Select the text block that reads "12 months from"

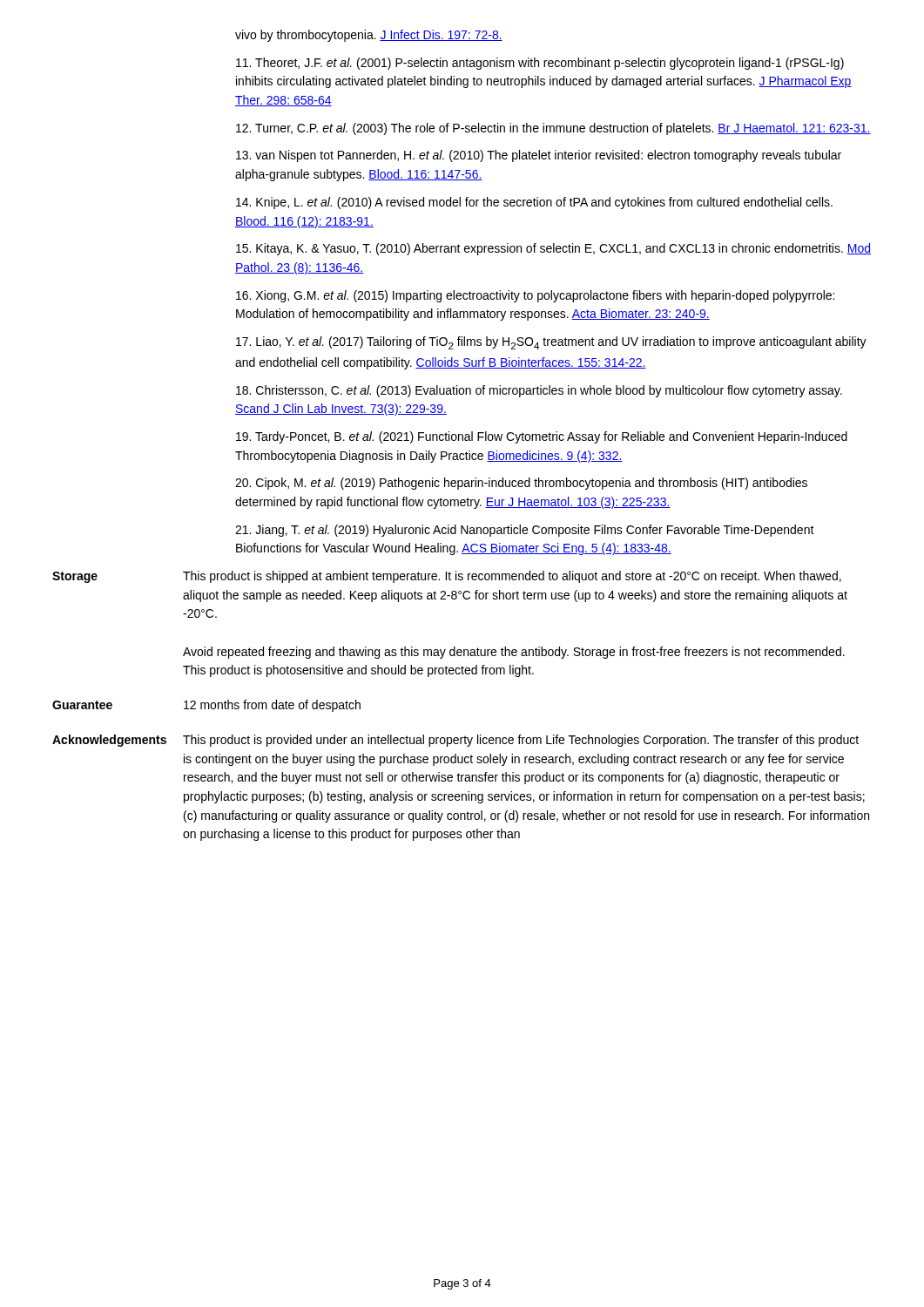coord(272,705)
